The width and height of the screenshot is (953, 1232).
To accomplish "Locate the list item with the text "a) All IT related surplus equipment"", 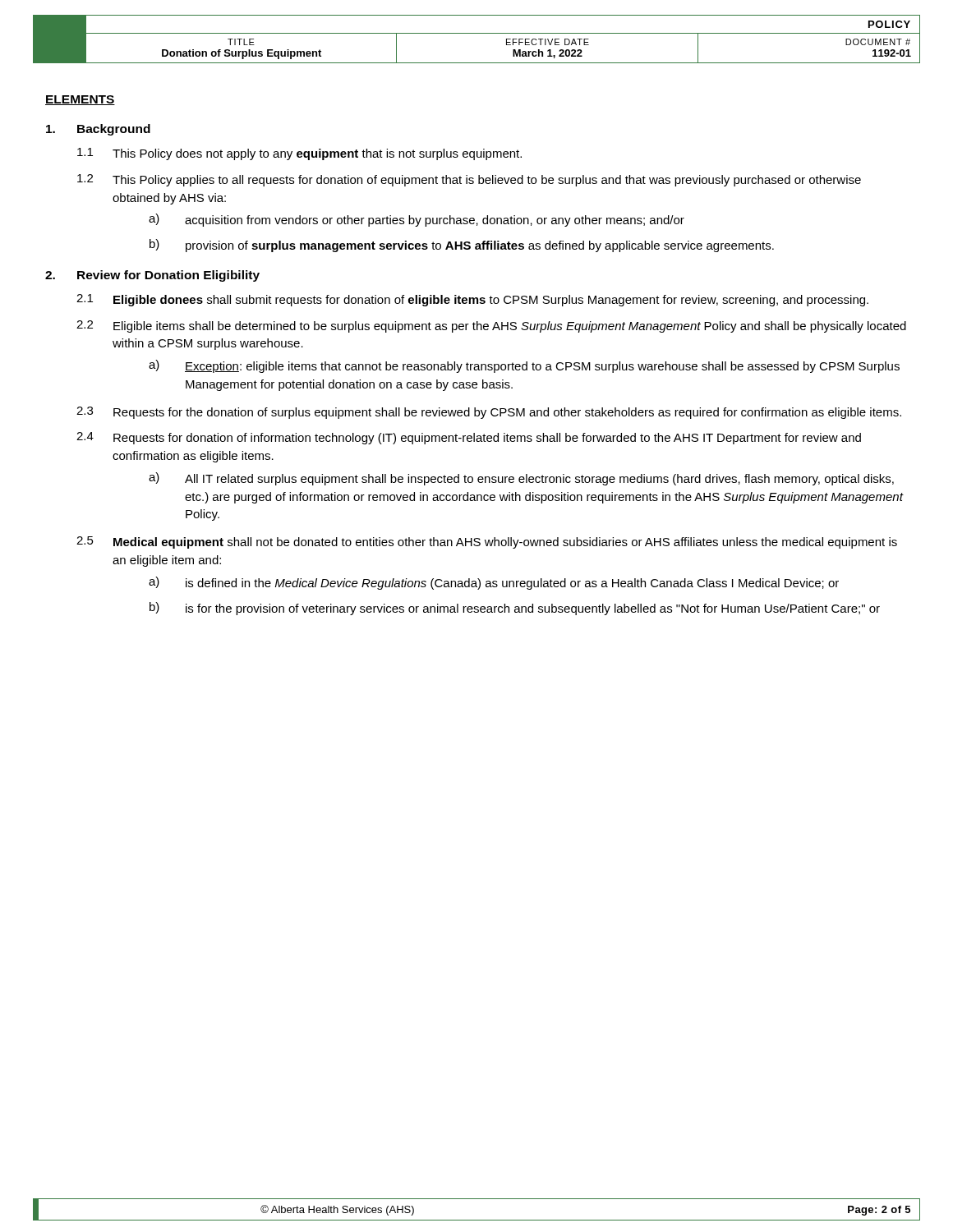I will 528,496.
